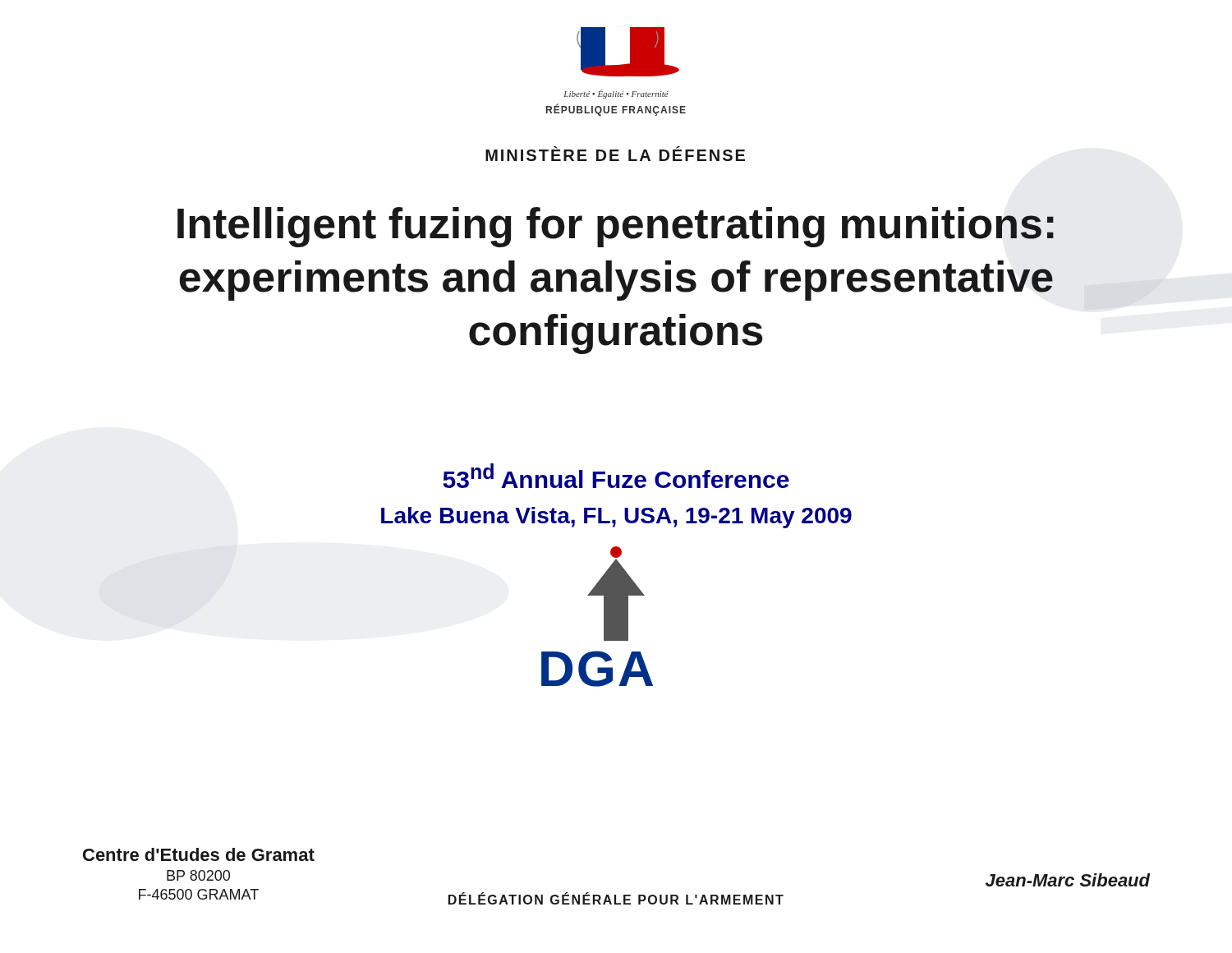
Task: Click on the text starting "DÉLÉGATION GÉNÉRALE POUR L'ARMEMENT"
Action: (x=616, y=900)
